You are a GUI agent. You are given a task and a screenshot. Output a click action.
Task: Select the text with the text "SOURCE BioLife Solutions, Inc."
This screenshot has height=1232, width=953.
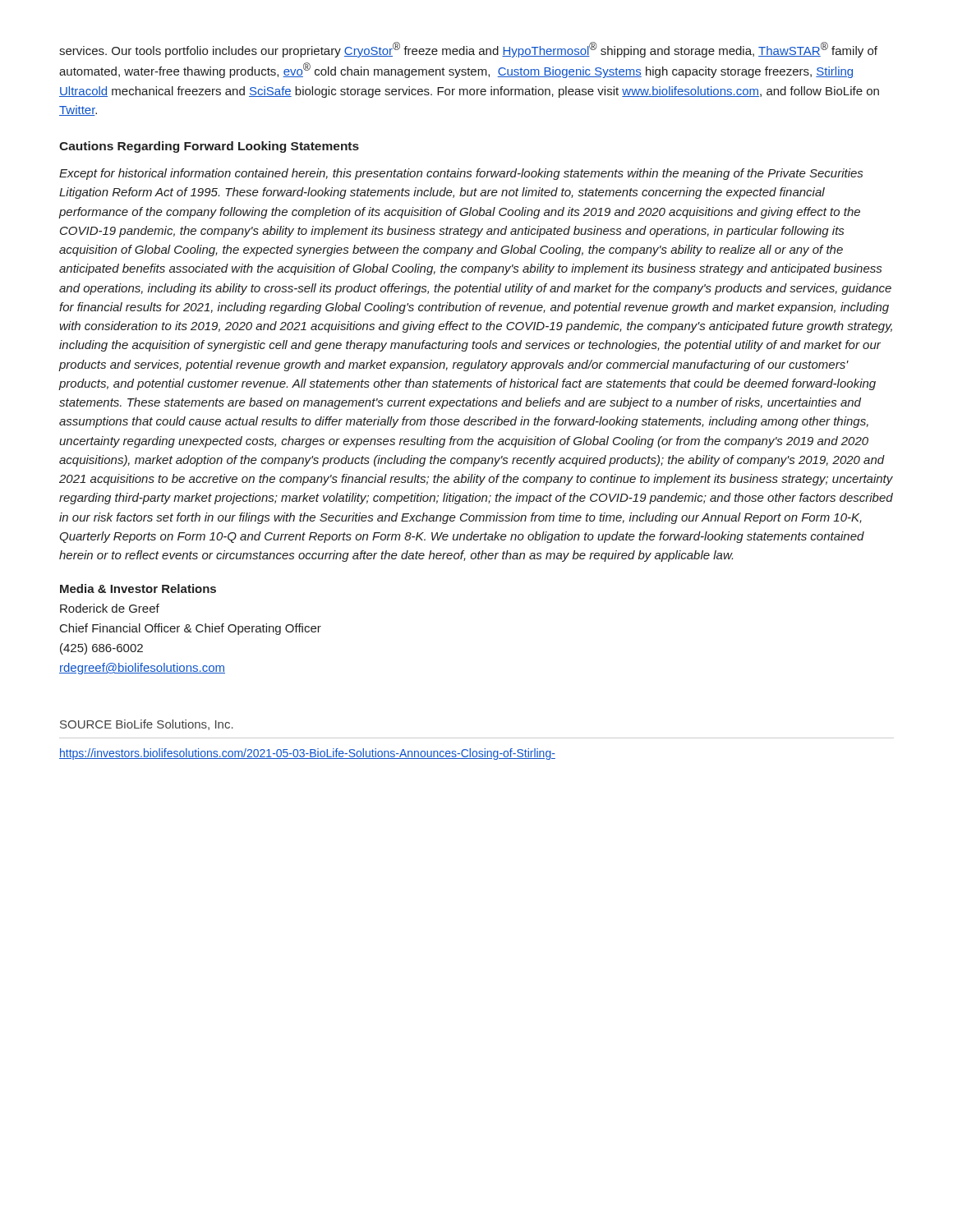click(146, 724)
